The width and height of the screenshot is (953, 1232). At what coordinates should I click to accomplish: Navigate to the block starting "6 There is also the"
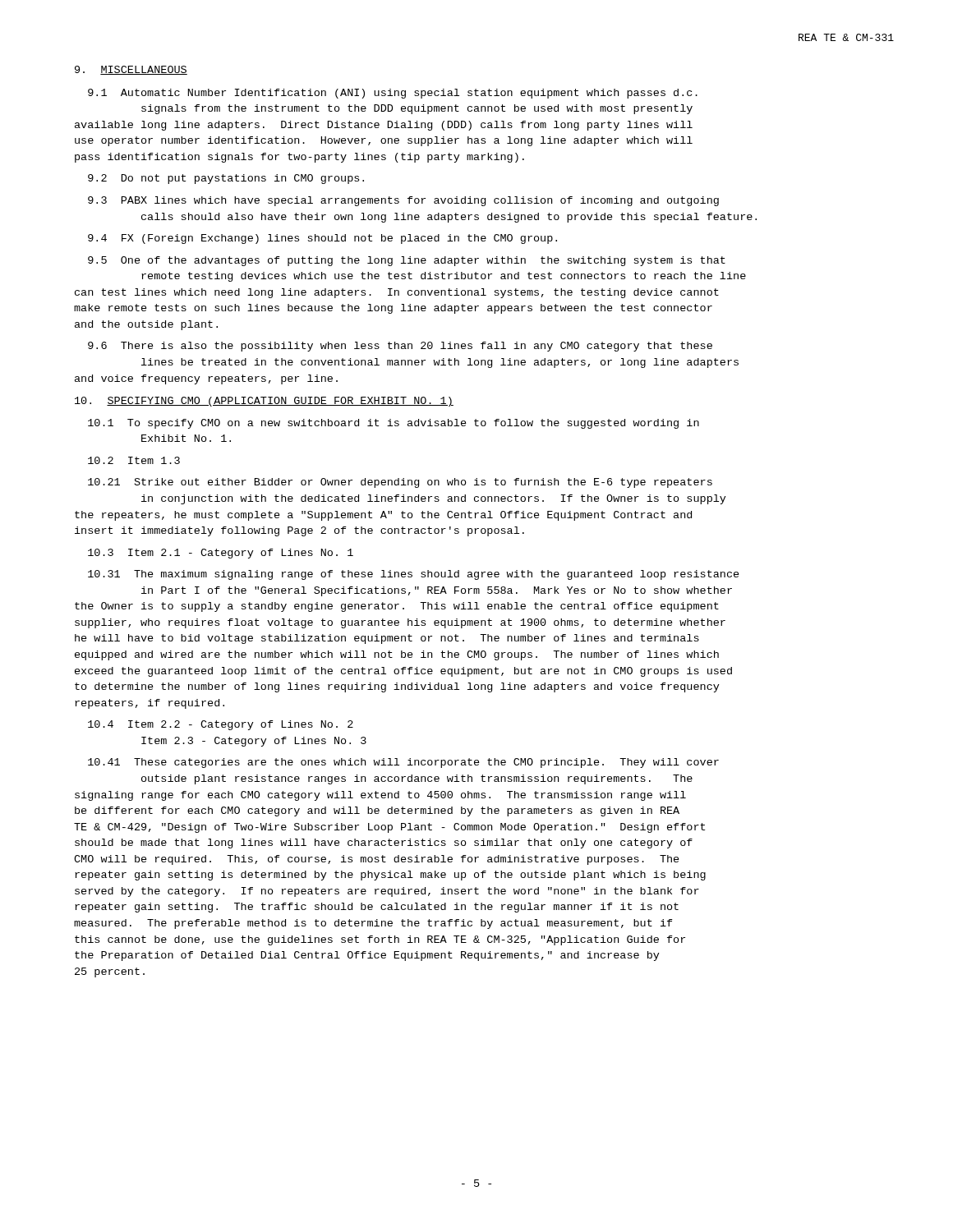(x=407, y=363)
